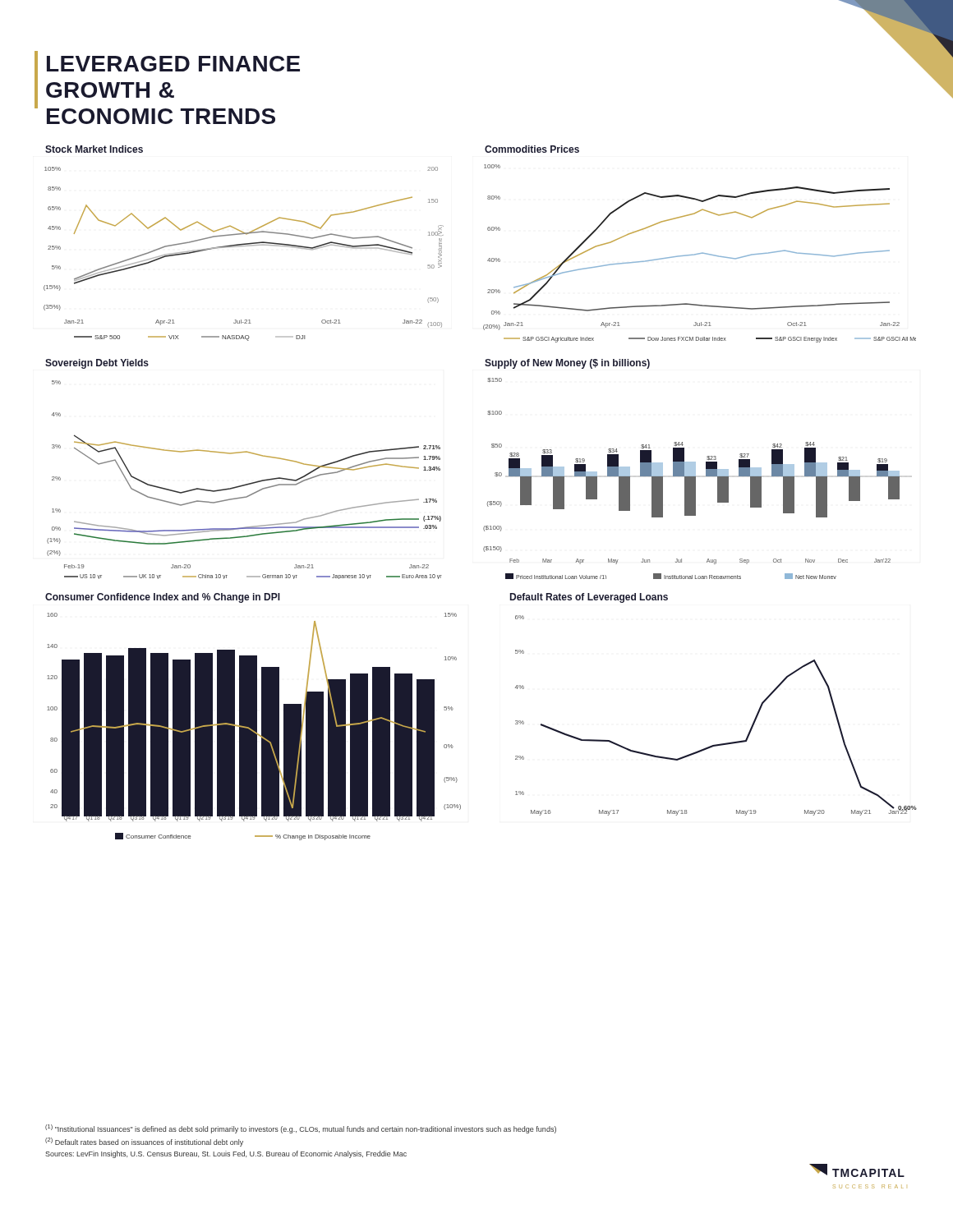
Task: Select the block starting "Stock Market Indices"
Action: coord(94,150)
